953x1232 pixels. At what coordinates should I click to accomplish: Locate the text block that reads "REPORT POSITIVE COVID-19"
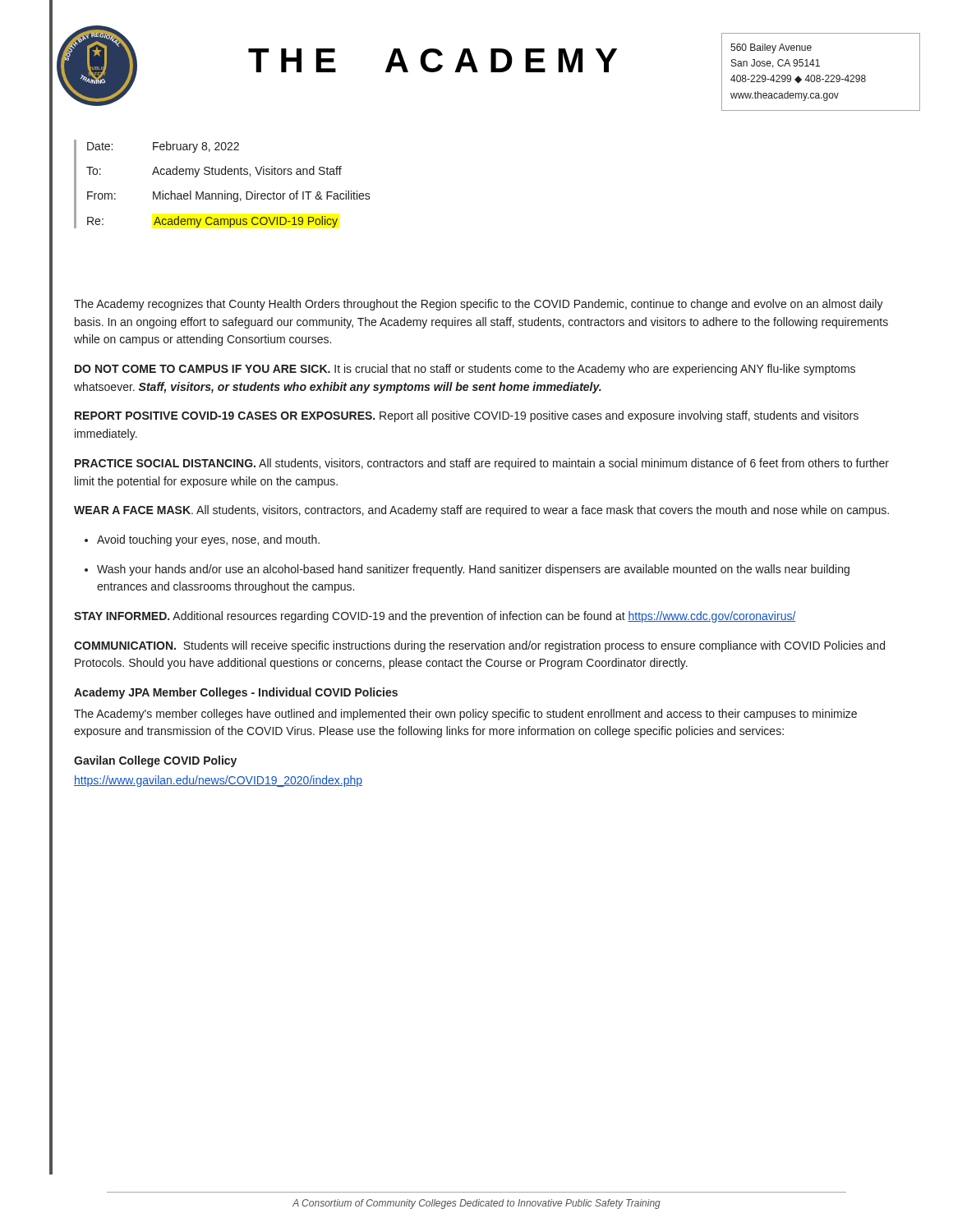pos(489,426)
